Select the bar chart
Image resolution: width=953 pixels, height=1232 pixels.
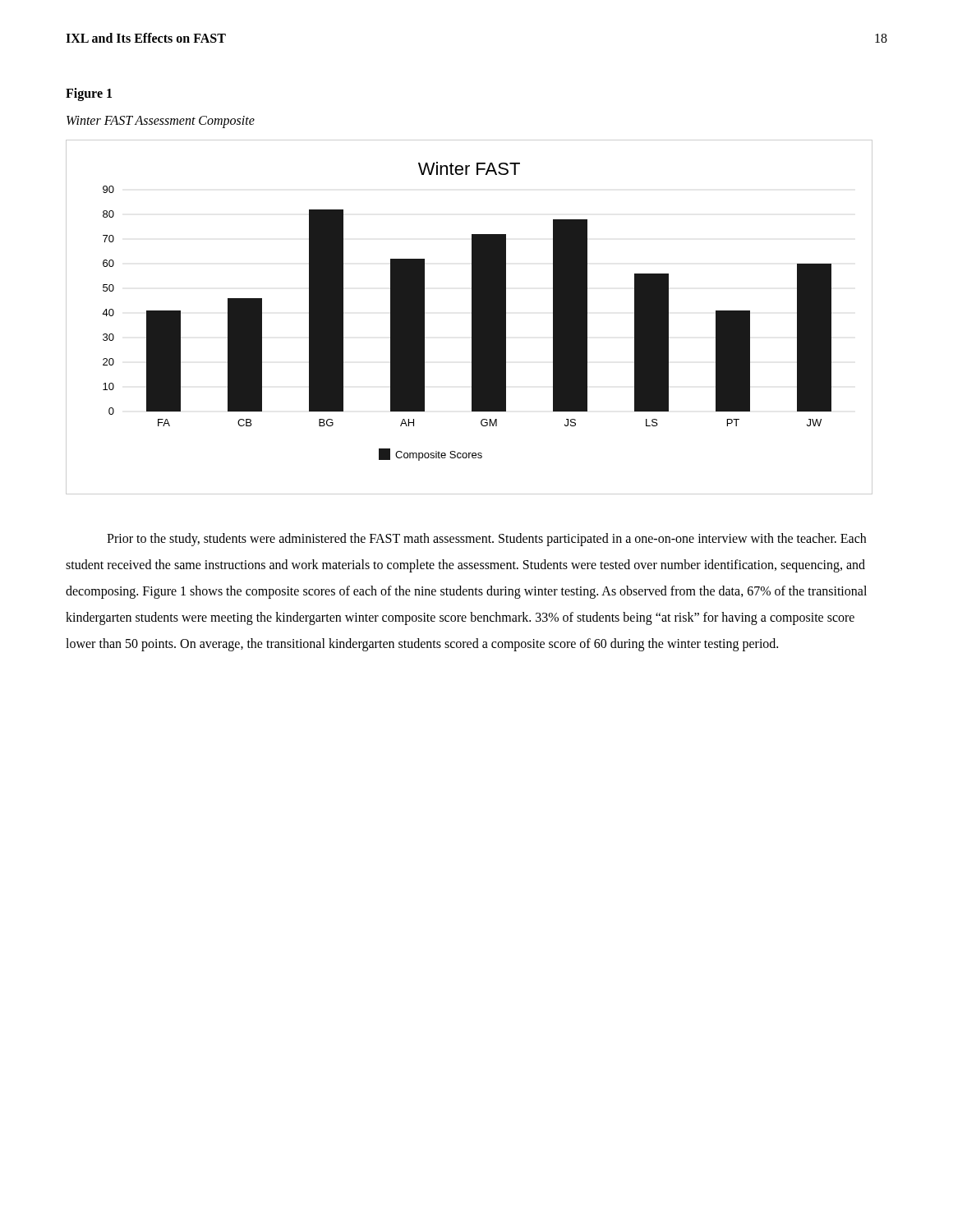coord(469,317)
